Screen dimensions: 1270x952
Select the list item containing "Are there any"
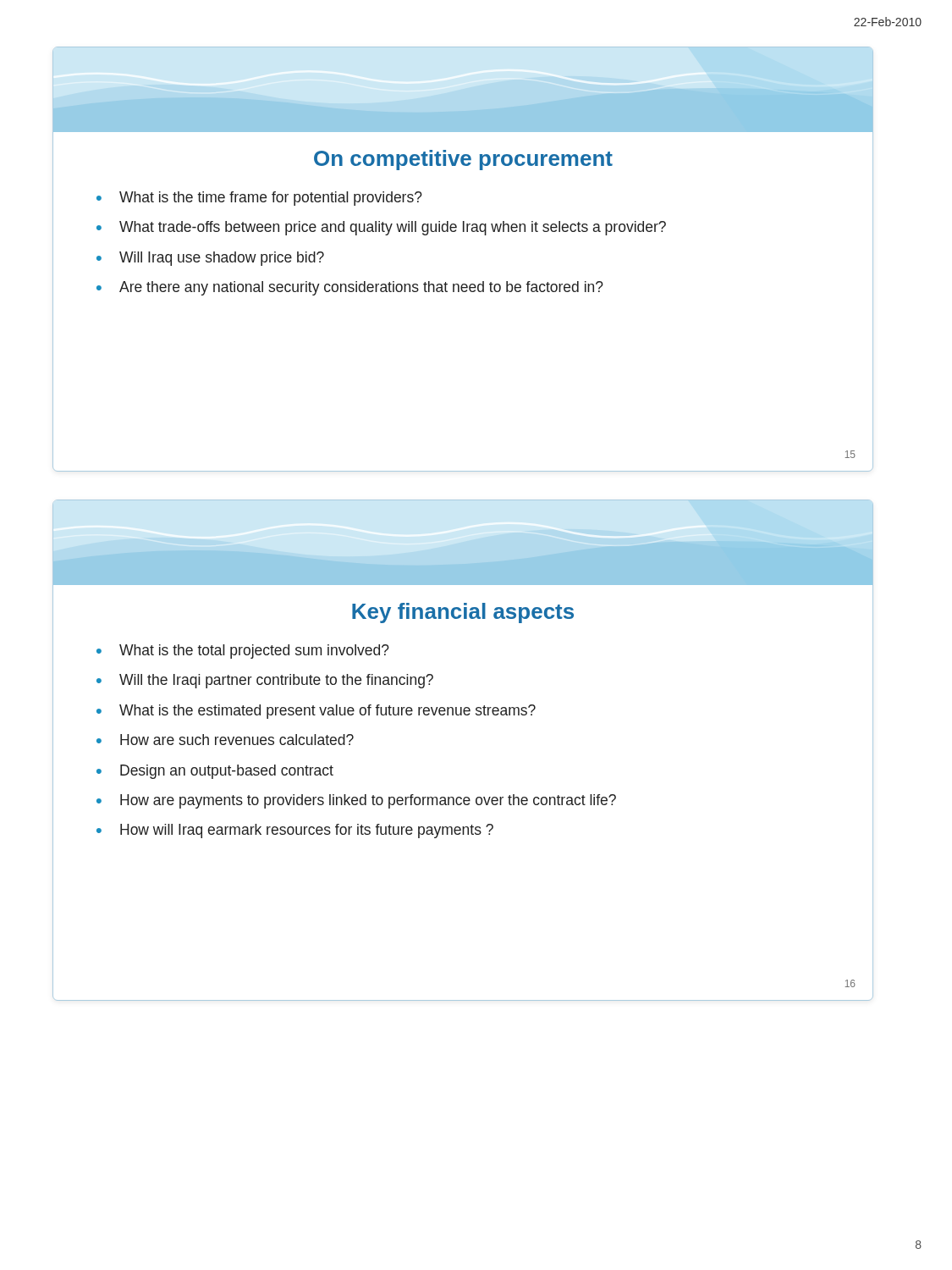pos(361,287)
